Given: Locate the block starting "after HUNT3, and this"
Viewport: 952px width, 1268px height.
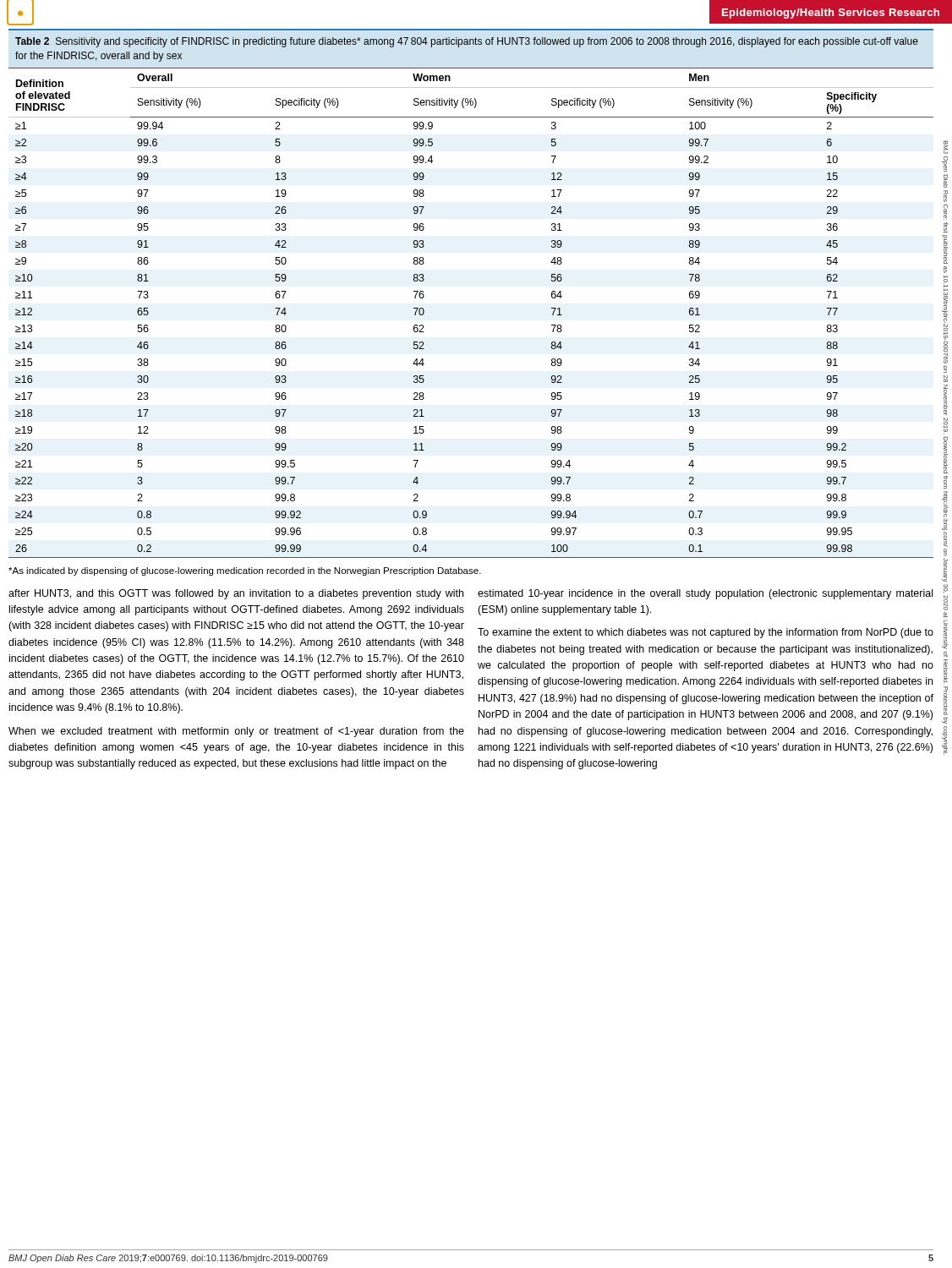Looking at the screenshot, I should tap(236, 679).
